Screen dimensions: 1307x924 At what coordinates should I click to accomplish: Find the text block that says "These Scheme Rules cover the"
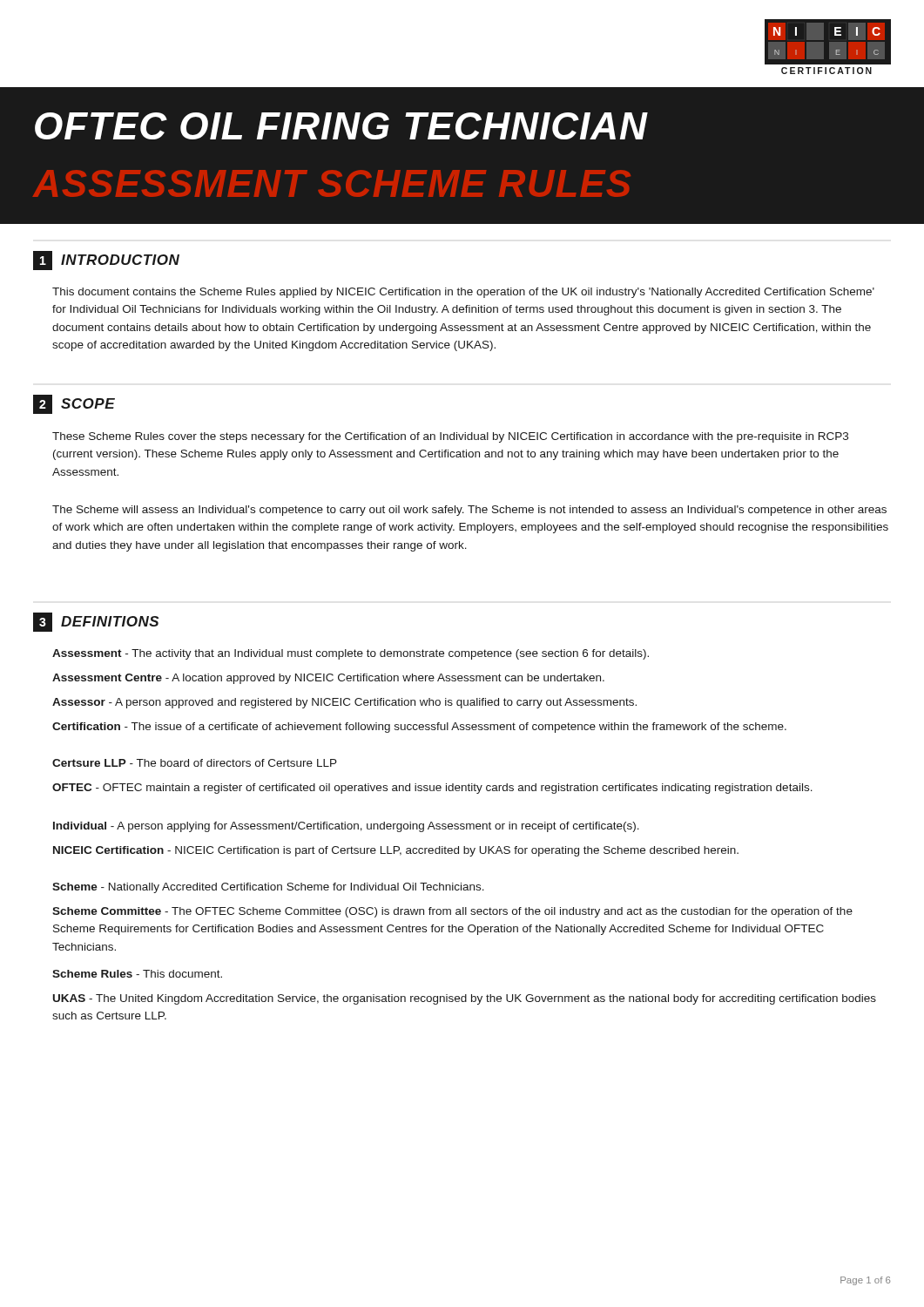point(451,454)
